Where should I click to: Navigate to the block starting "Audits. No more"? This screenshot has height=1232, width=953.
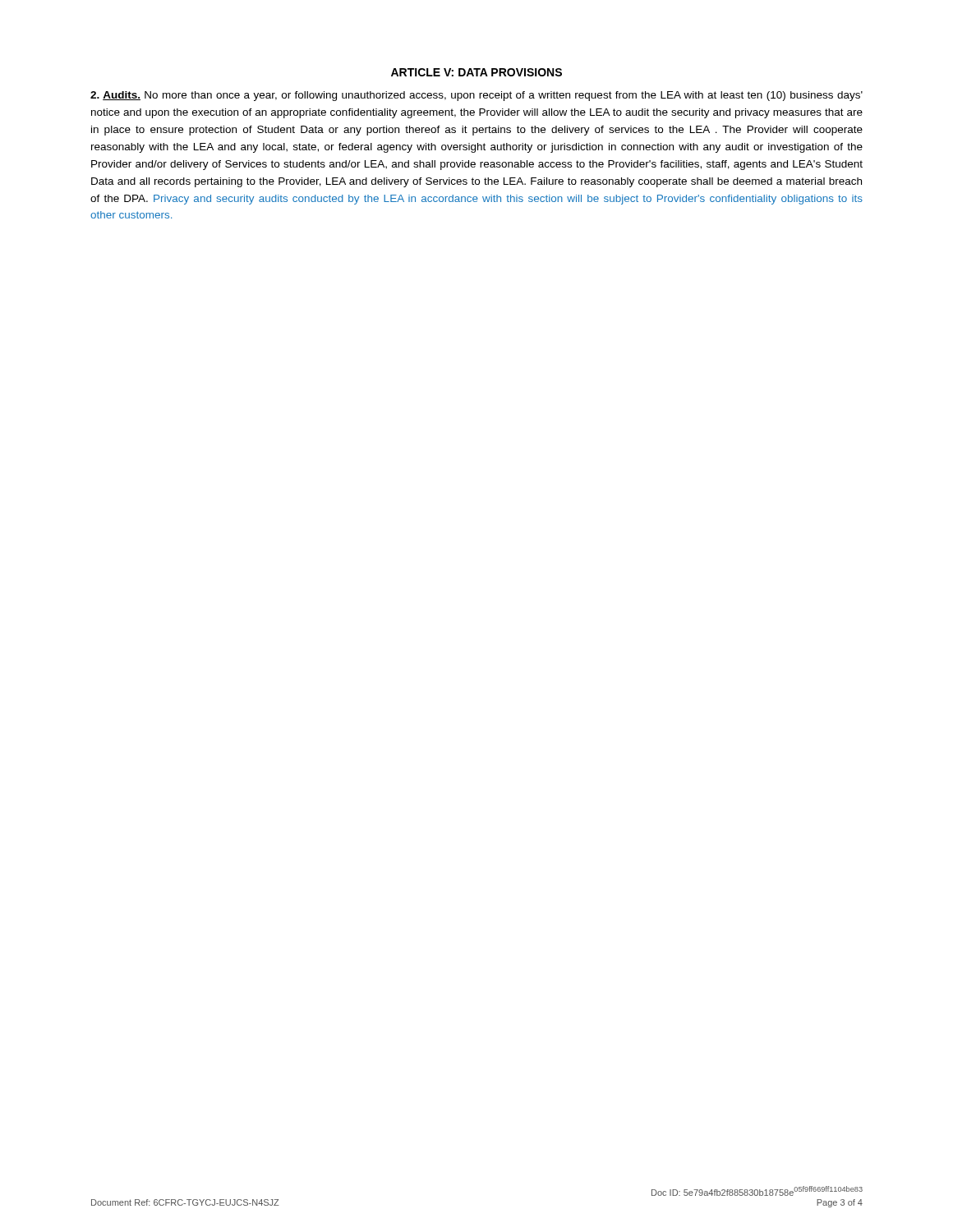pyautogui.click(x=476, y=155)
